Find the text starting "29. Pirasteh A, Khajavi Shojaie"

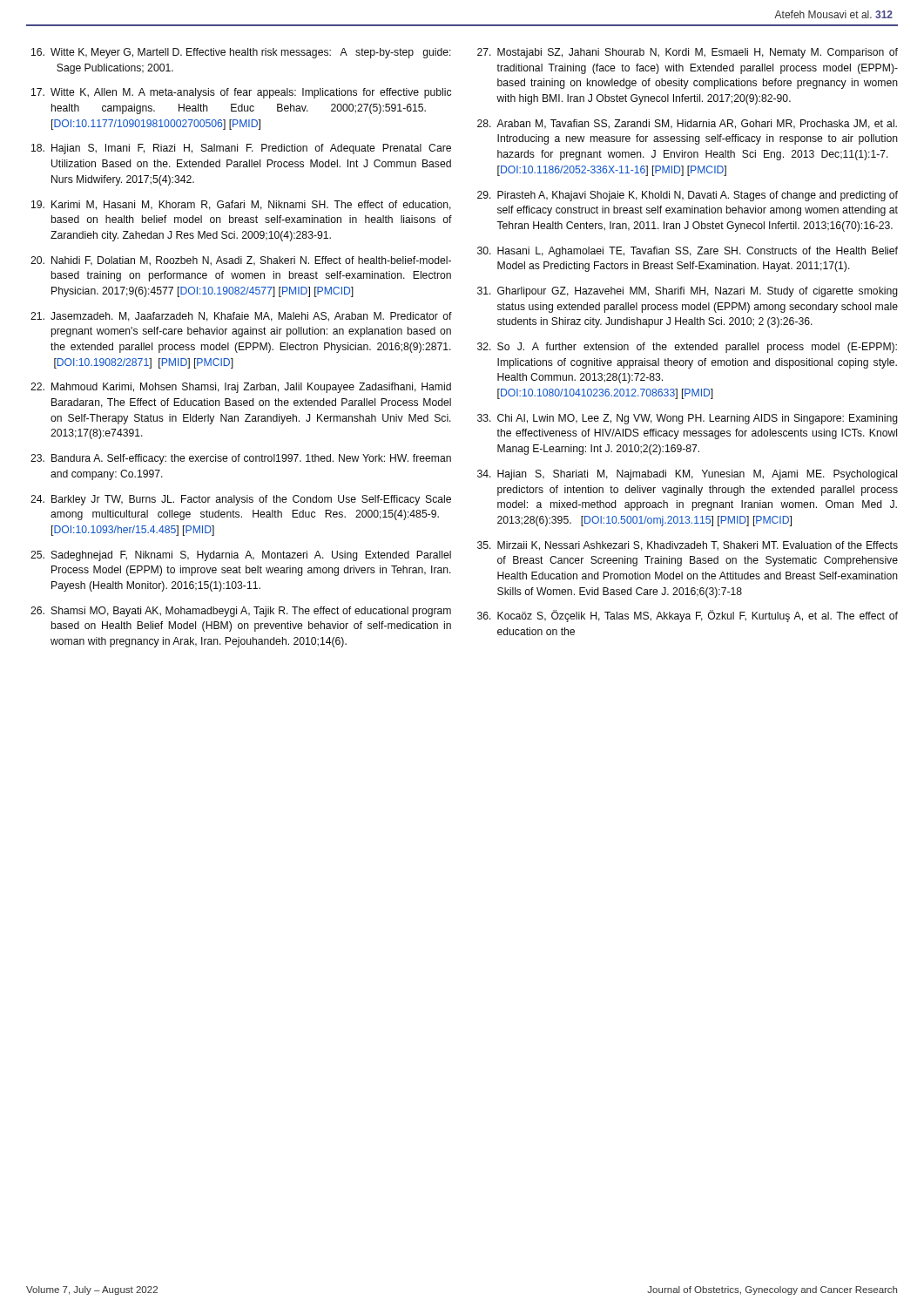[685, 211]
